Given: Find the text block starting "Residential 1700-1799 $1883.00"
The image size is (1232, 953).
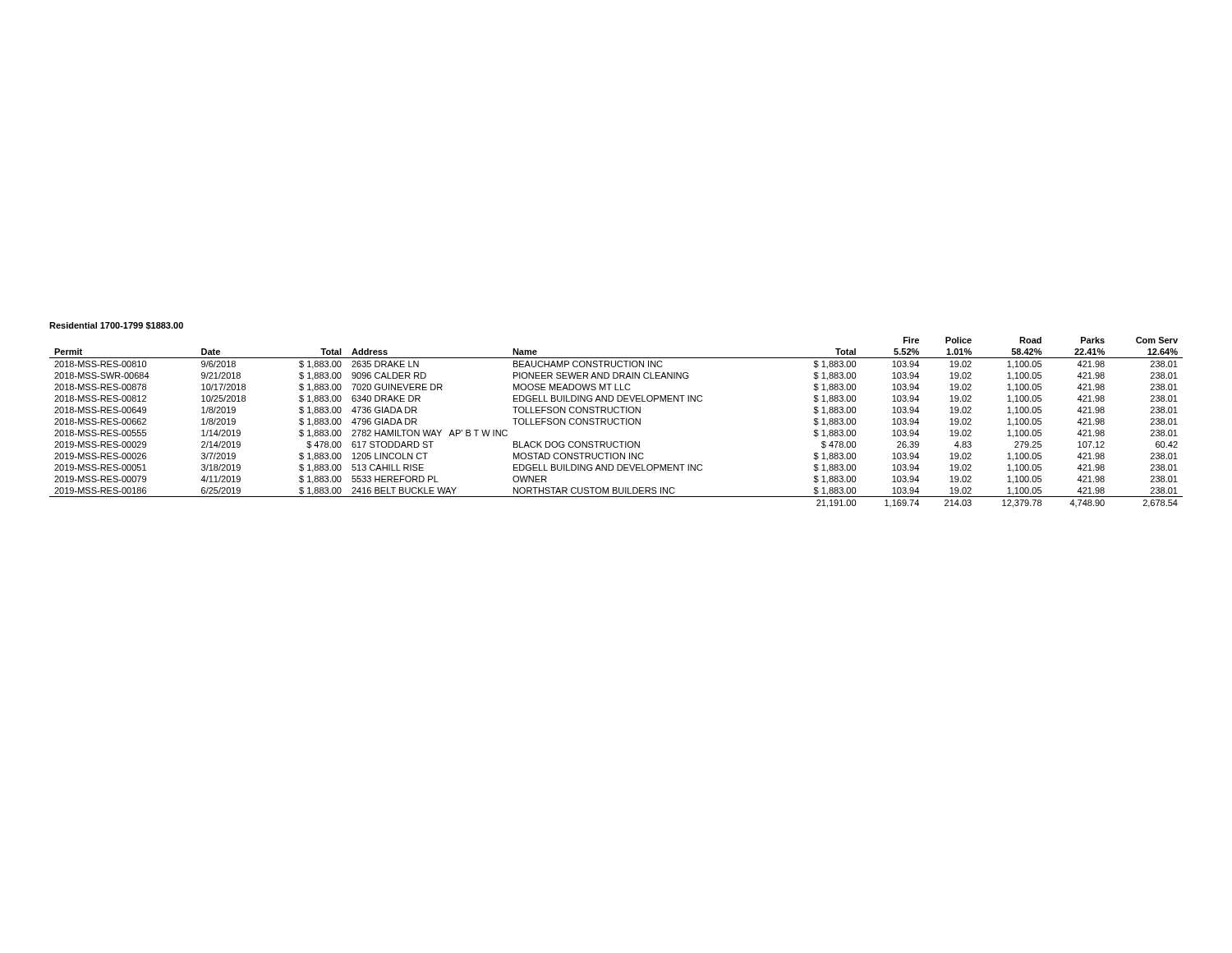Looking at the screenshot, I should [116, 325].
